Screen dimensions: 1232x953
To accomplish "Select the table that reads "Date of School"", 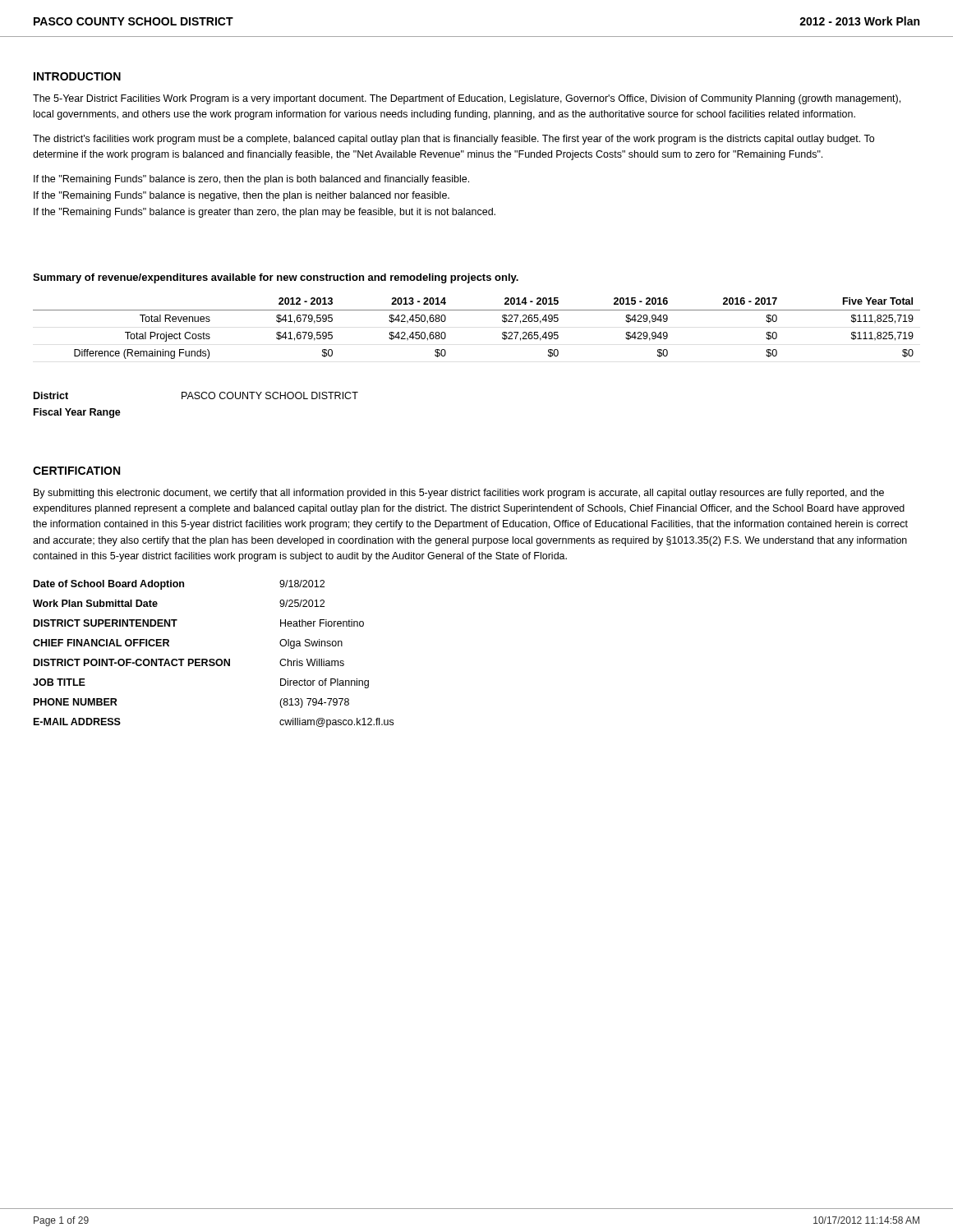I will coord(476,653).
